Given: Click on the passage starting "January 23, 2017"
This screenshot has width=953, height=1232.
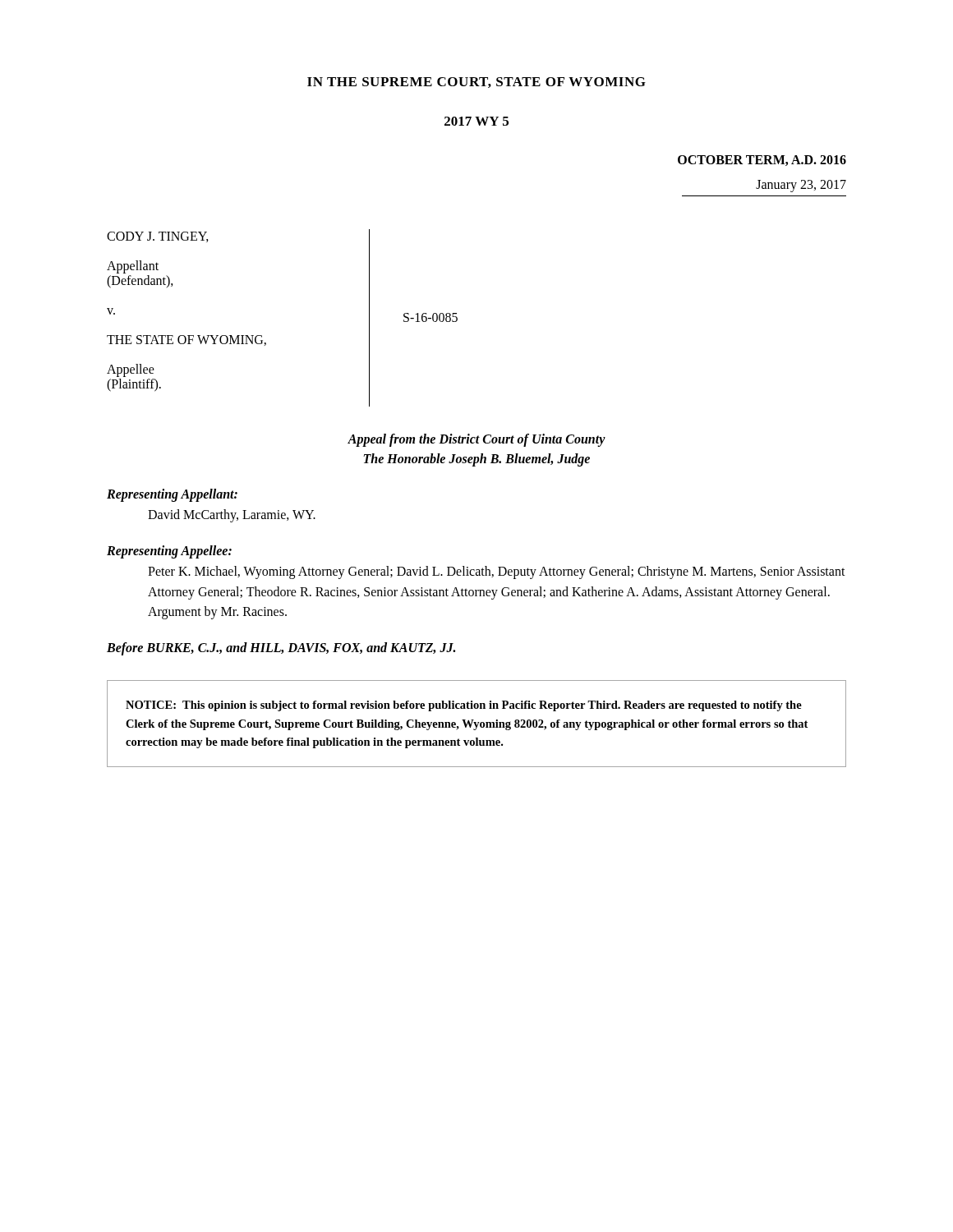Looking at the screenshot, I should (801, 184).
